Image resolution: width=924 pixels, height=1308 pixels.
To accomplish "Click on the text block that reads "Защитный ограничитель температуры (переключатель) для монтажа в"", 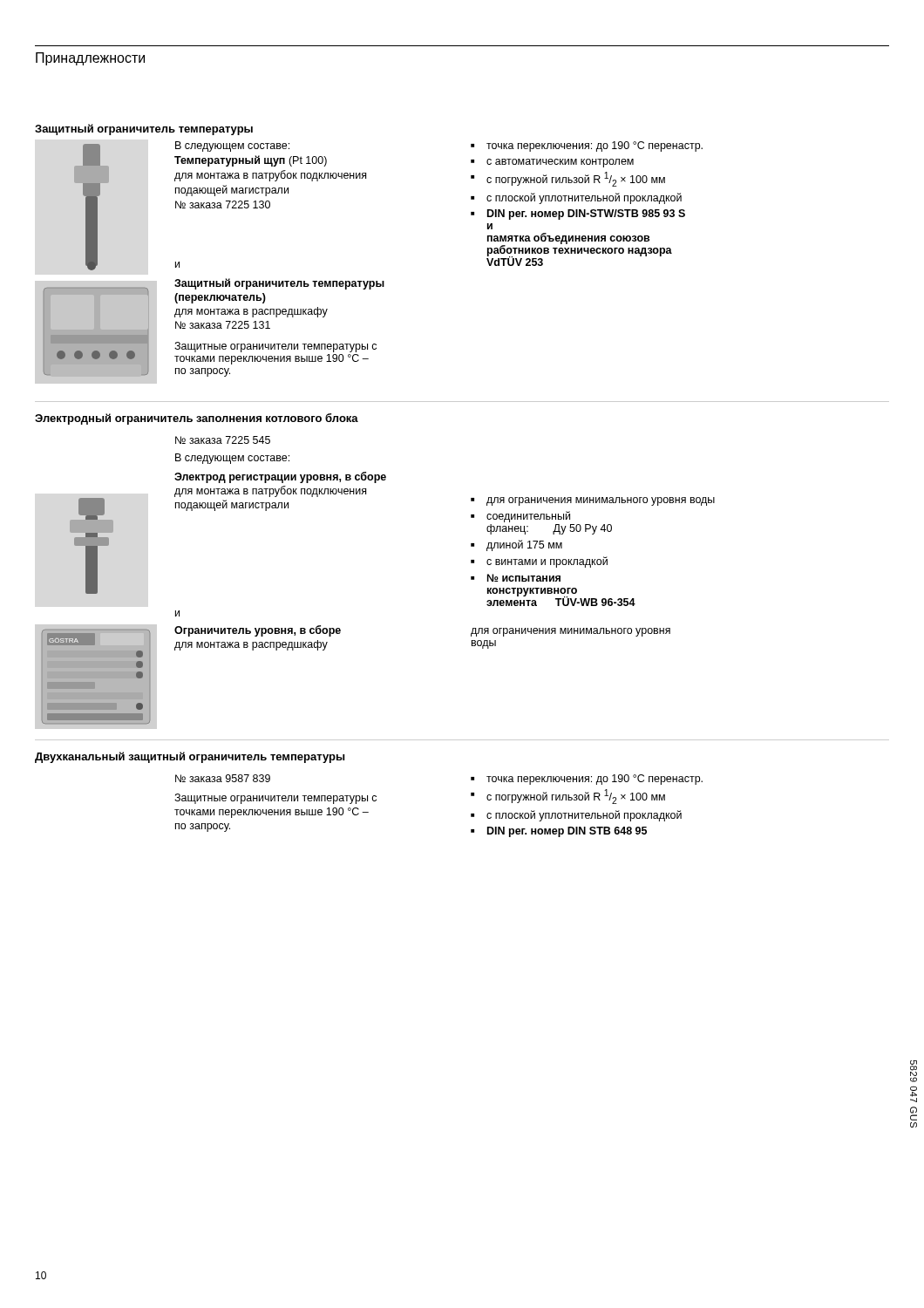I will coord(279,284).
